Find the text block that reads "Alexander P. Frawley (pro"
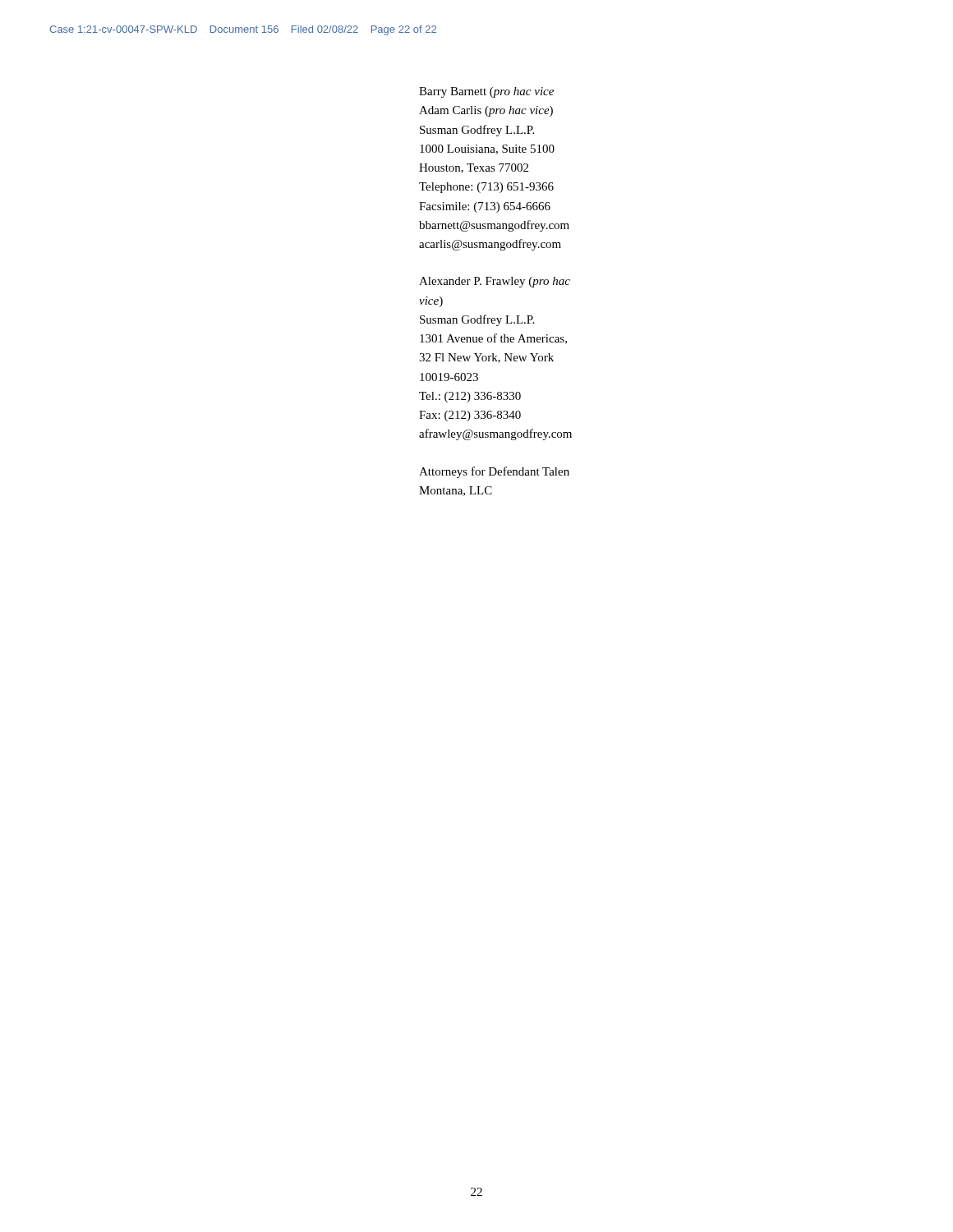 tap(496, 357)
